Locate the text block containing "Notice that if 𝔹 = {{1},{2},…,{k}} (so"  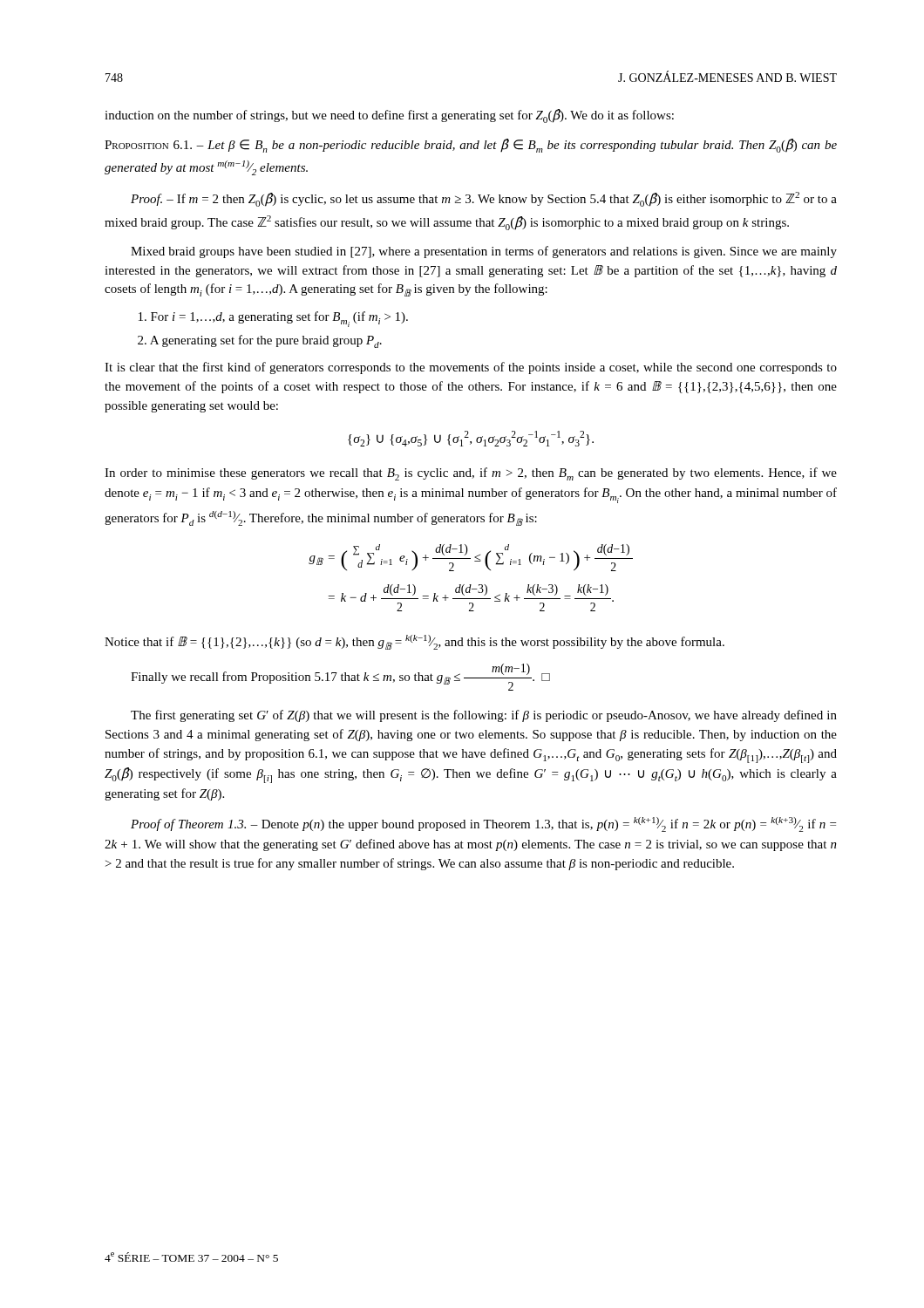point(471,642)
